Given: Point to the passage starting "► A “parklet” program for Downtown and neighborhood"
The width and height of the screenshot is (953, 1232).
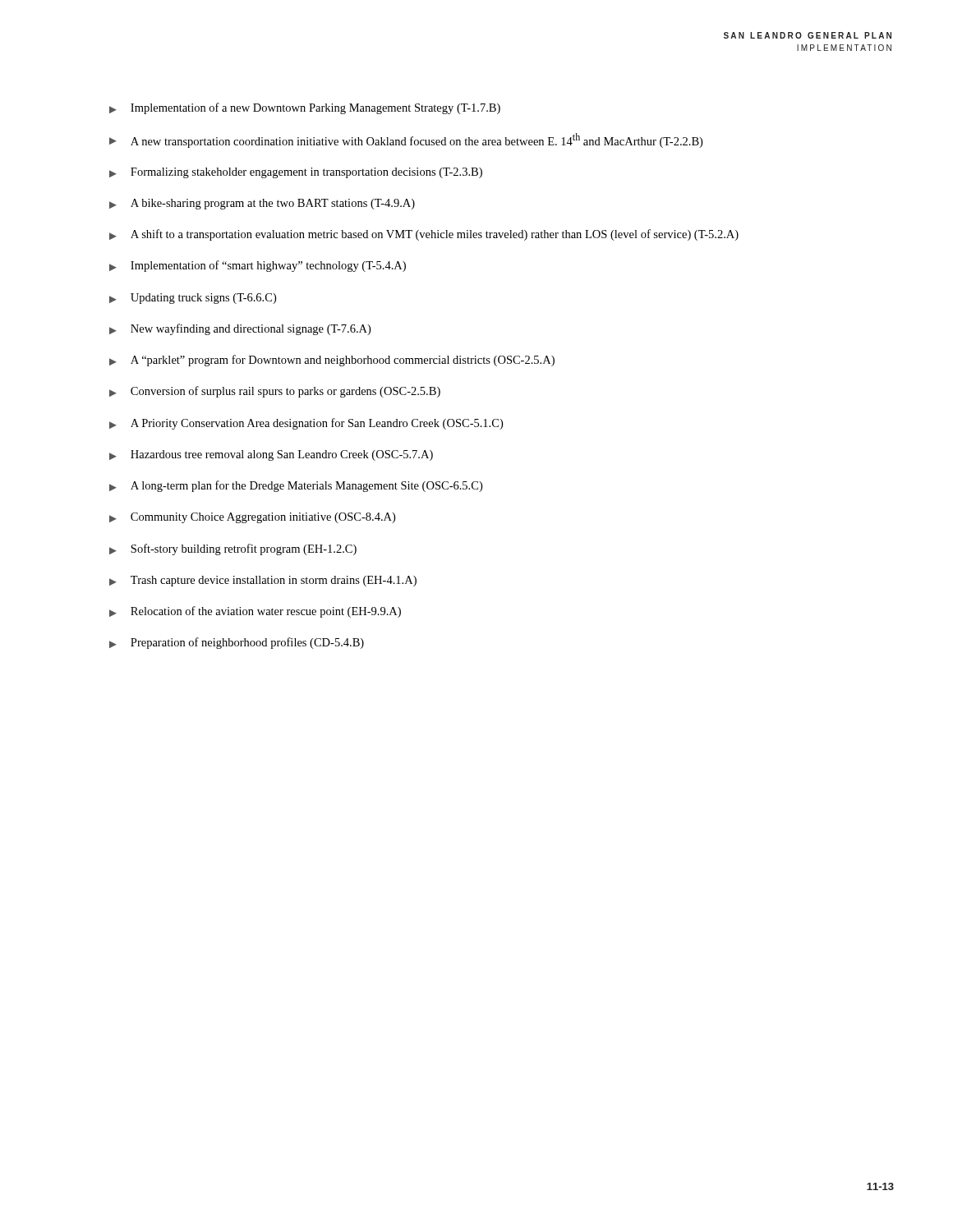Looking at the screenshot, I should 489,361.
